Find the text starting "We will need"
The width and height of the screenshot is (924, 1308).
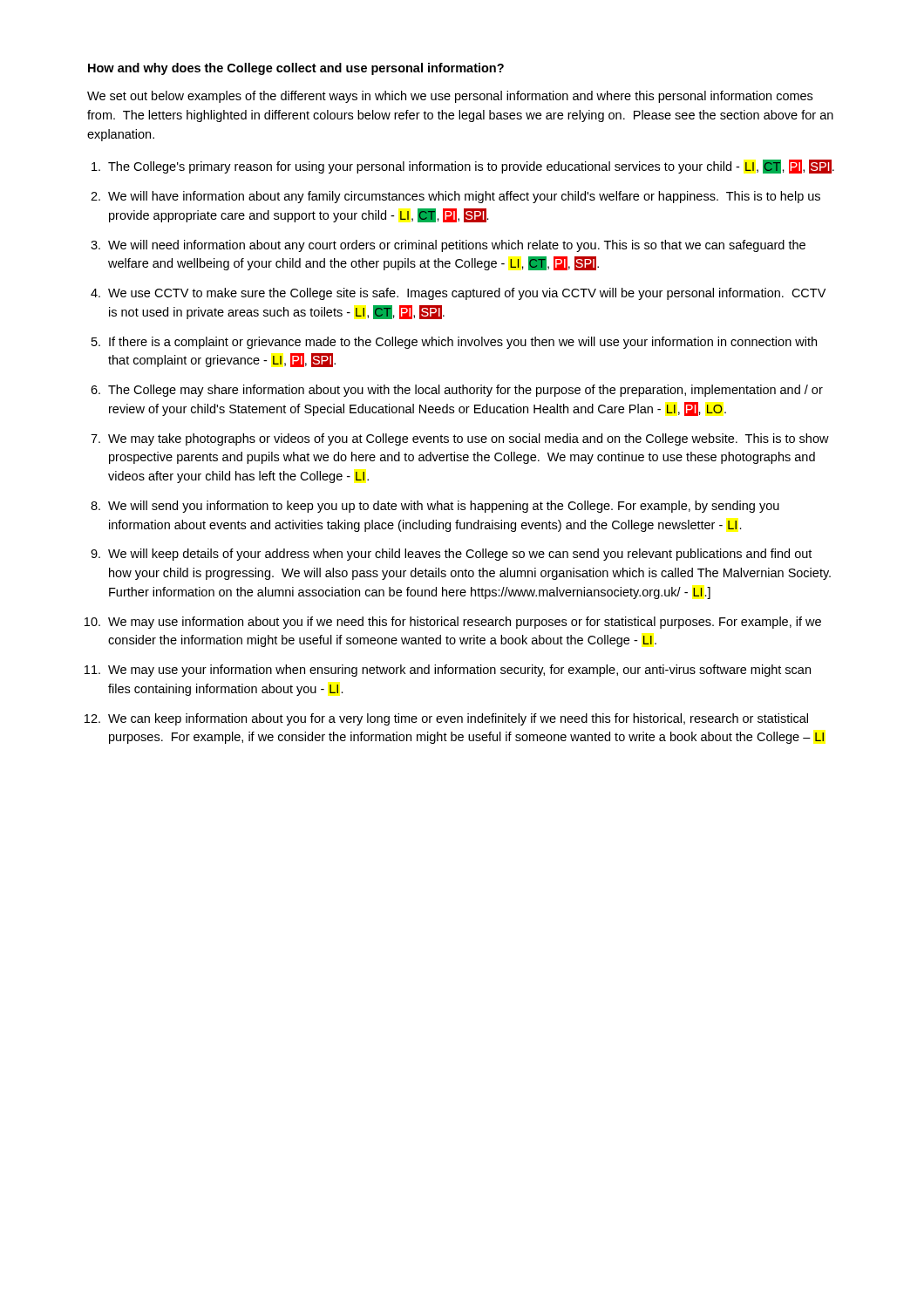pos(457,254)
